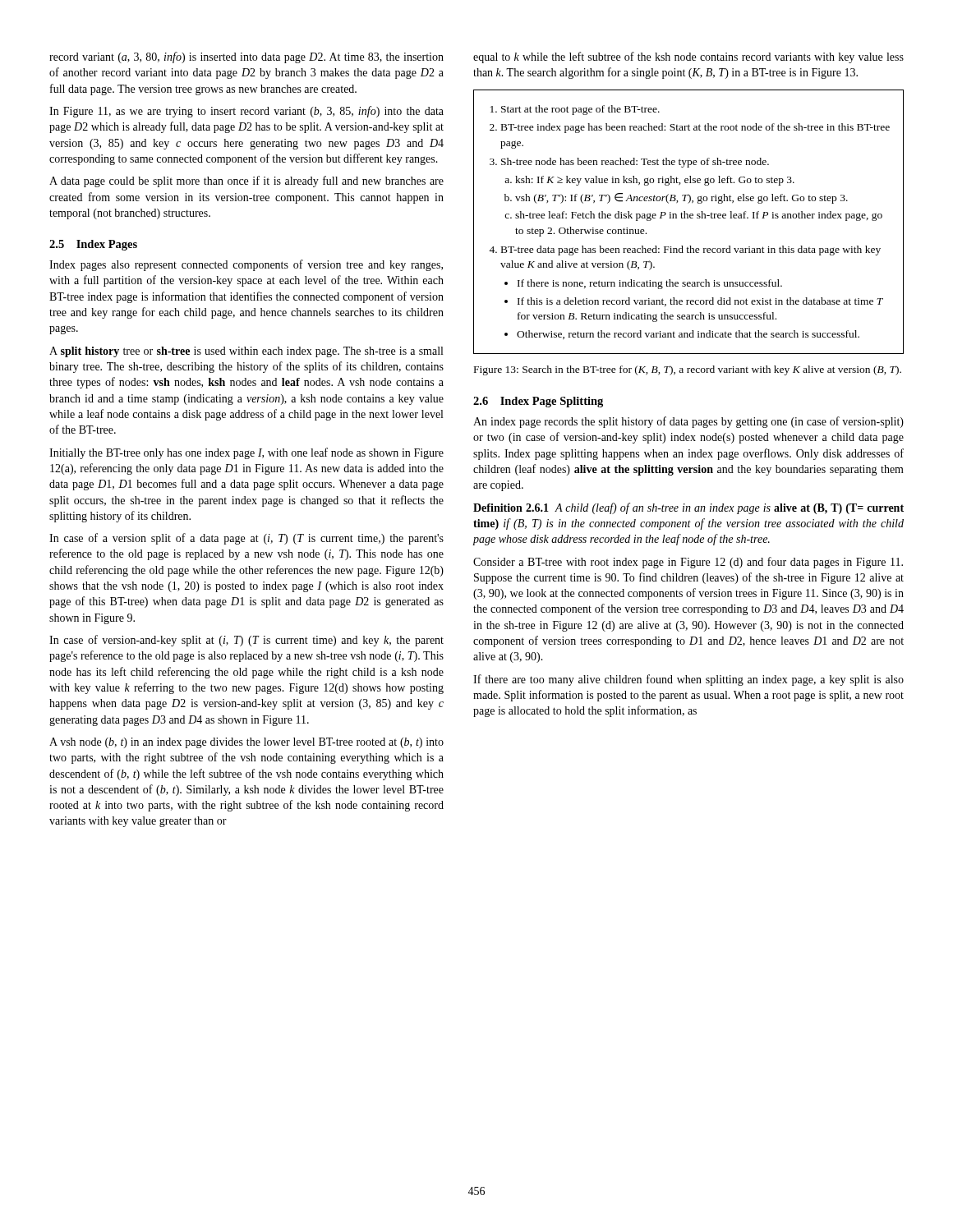This screenshot has height=1232, width=953.
Task: Point to the block starting "An index page records"
Action: click(688, 453)
